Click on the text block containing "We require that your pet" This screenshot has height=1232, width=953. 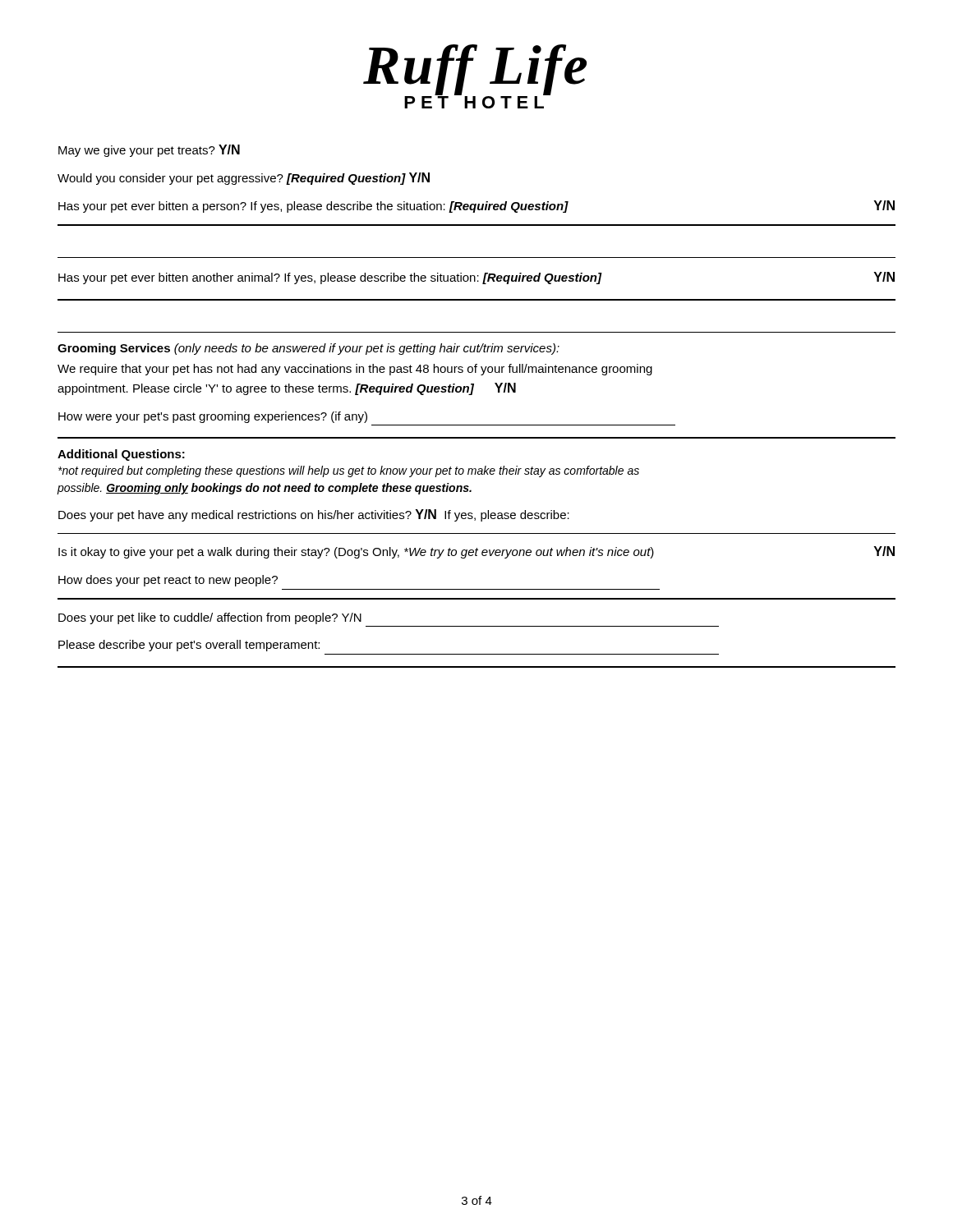[355, 378]
